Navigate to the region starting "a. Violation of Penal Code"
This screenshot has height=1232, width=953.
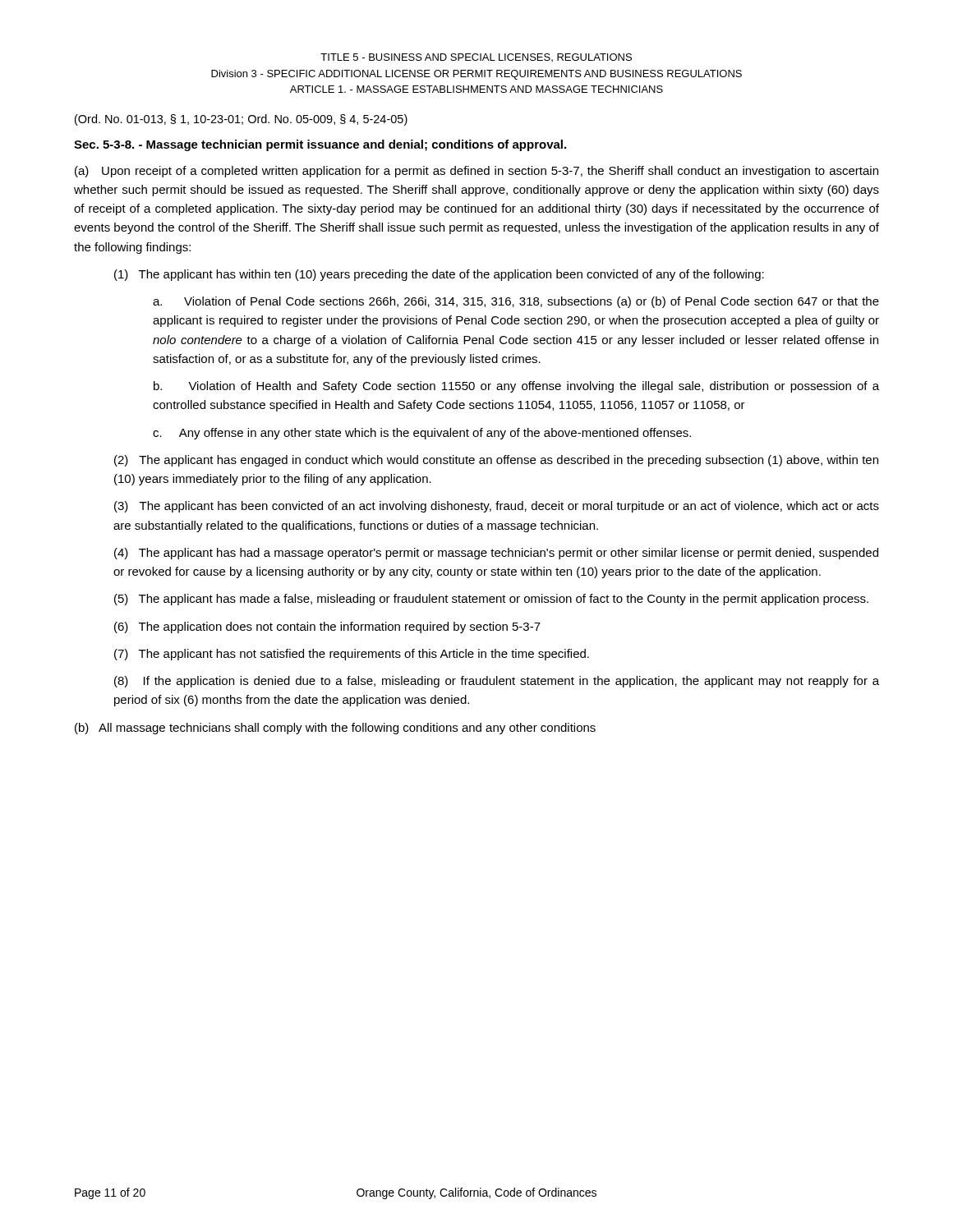(x=516, y=330)
